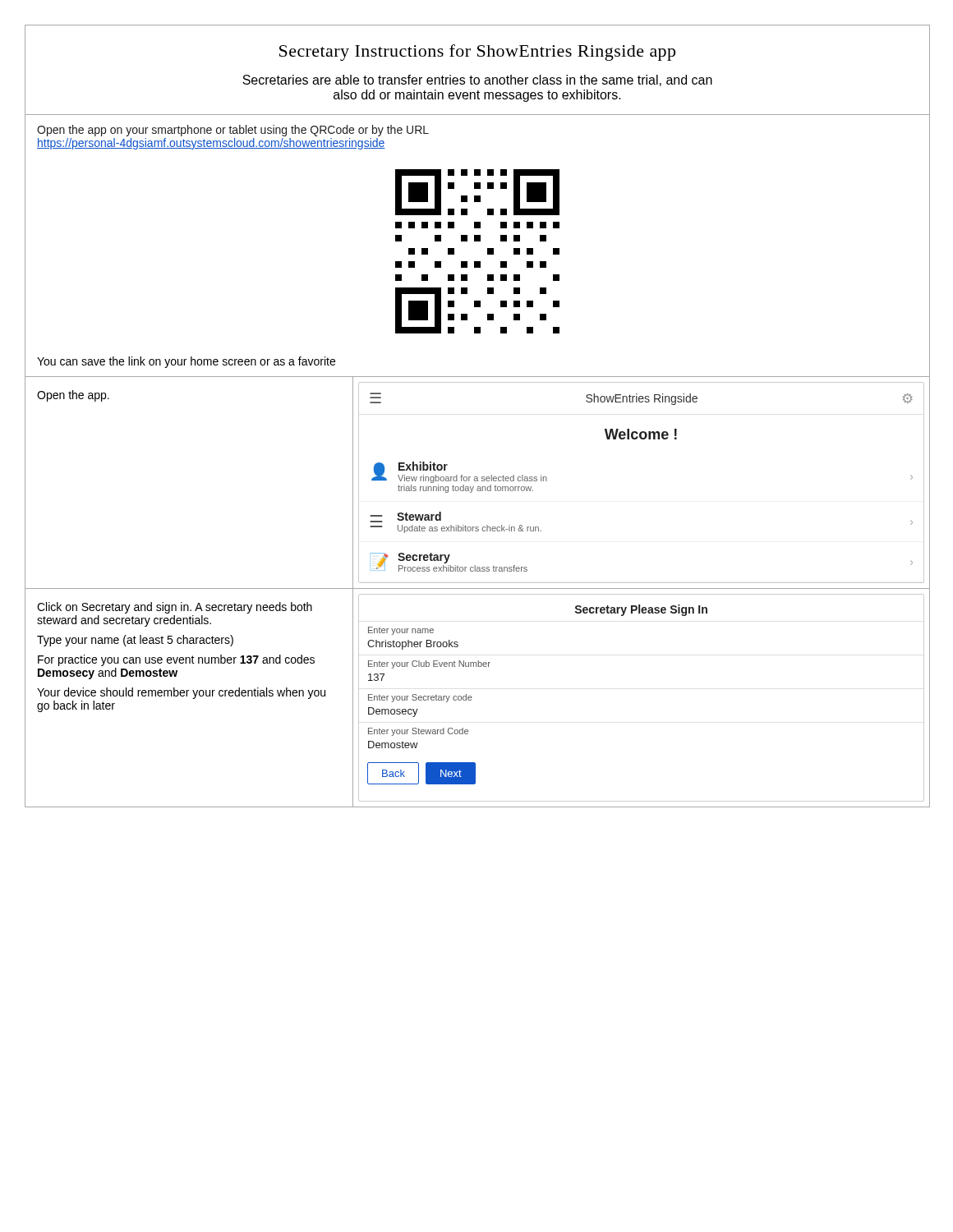The width and height of the screenshot is (953, 1232).
Task: Click the passage that begins "Open the app on your smartphone"
Action: point(233,136)
